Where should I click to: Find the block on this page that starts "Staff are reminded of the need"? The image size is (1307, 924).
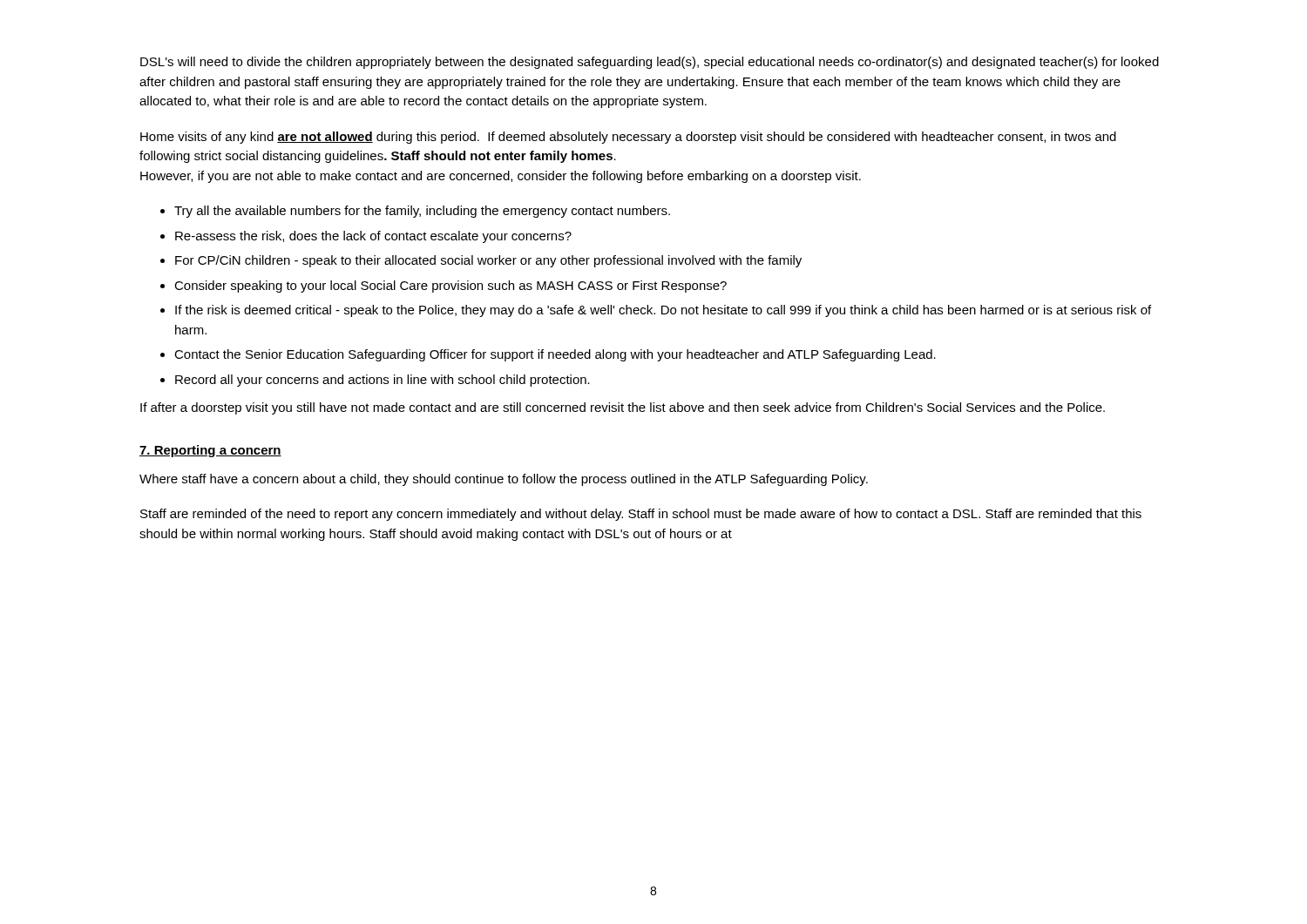[641, 523]
